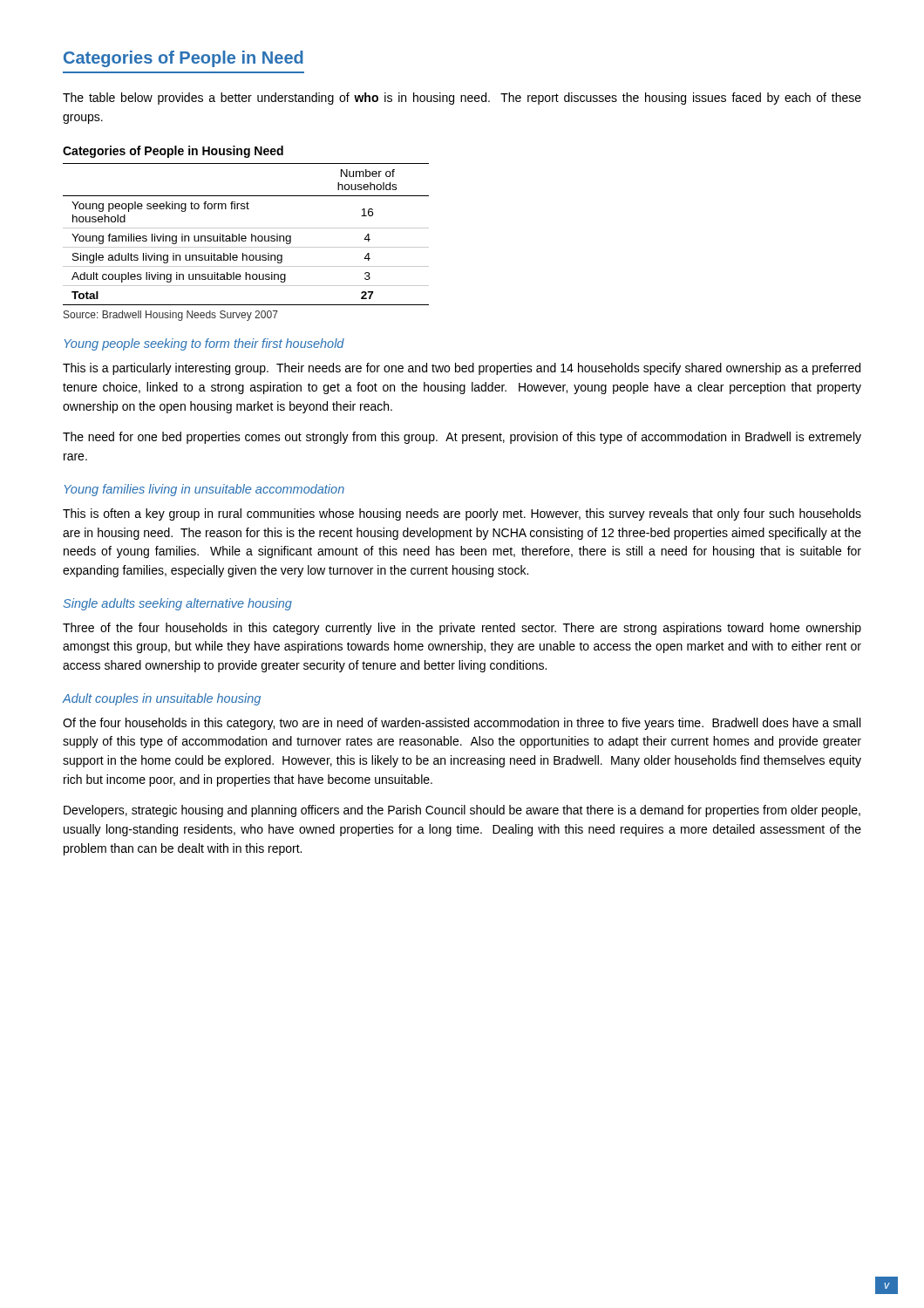Find the section header that says "Young people seeking to form their first household"
The height and width of the screenshot is (1308, 924).
pyautogui.click(x=203, y=344)
